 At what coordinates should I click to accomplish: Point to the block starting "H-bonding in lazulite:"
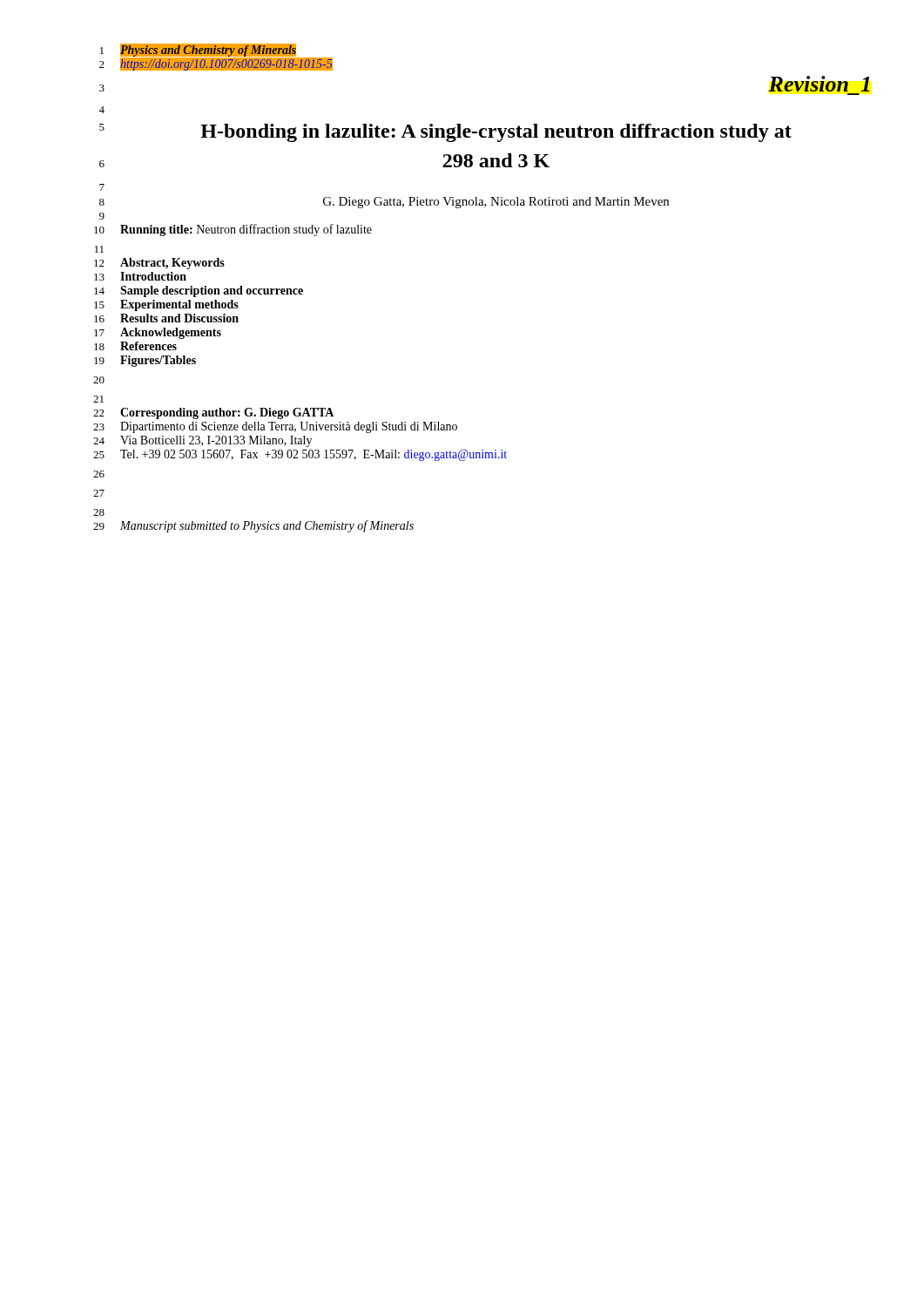(496, 131)
